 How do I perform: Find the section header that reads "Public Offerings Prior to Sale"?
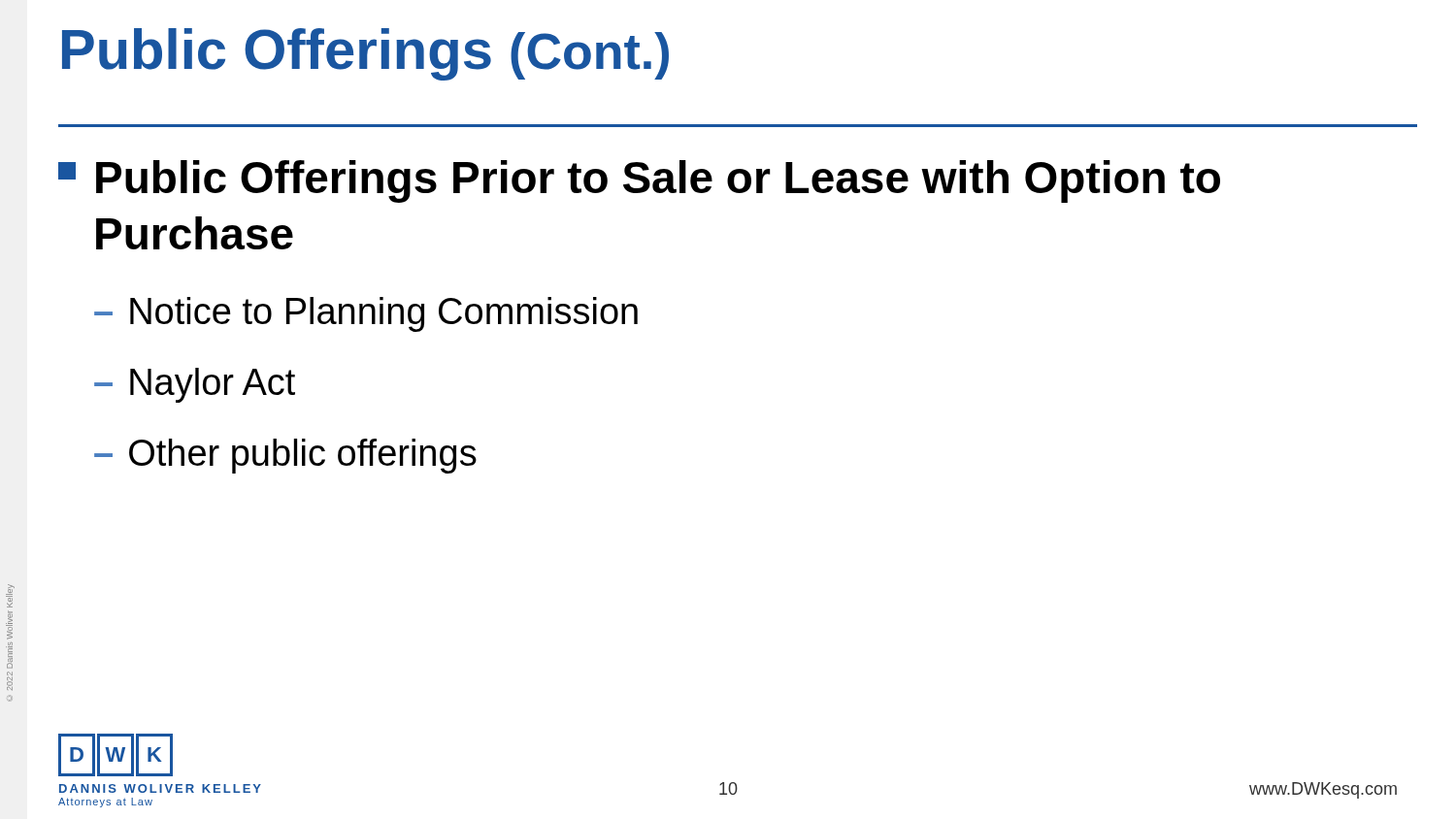click(x=640, y=206)
